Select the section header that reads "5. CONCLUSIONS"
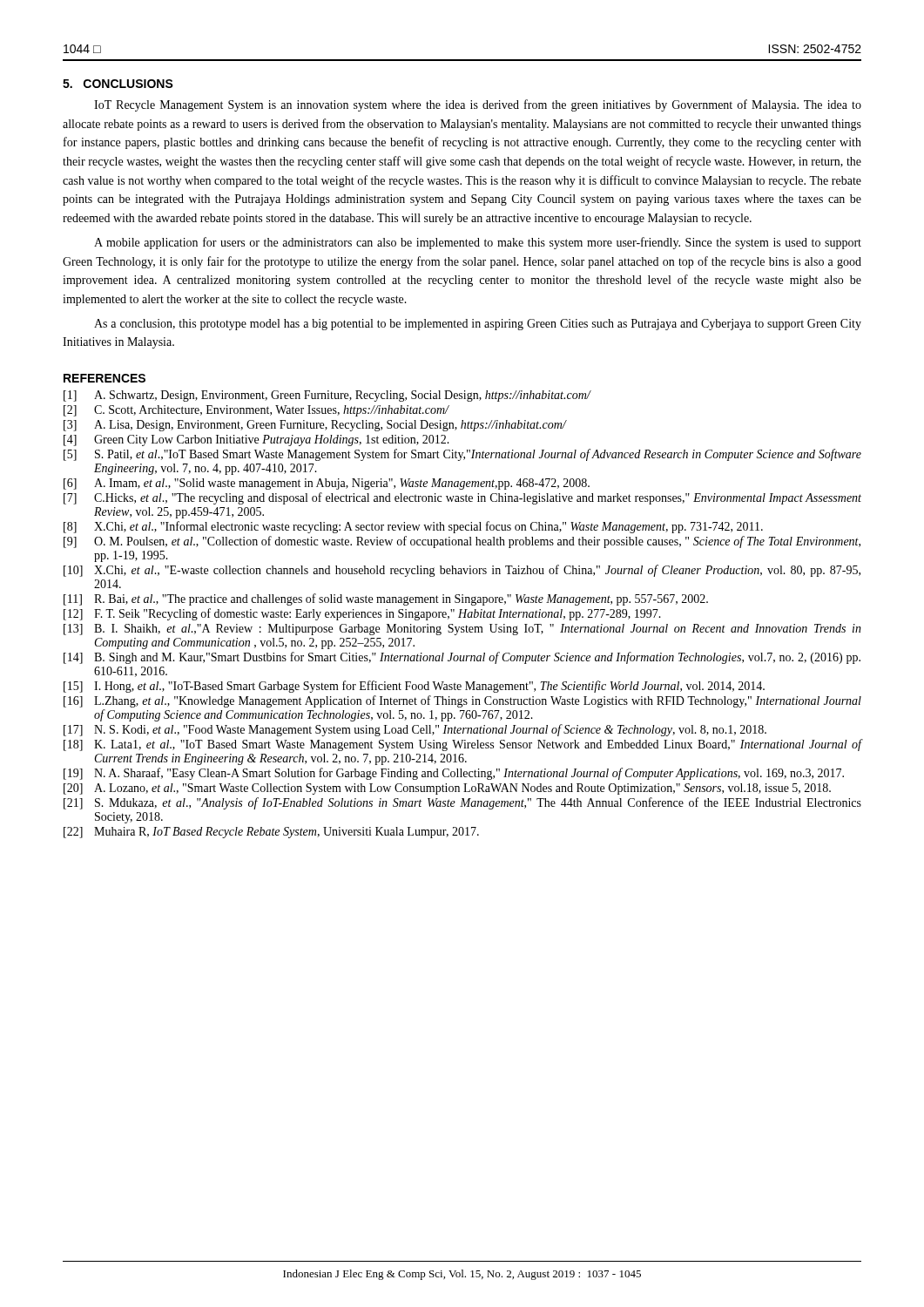Image resolution: width=924 pixels, height=1307 pixels. tap(118, 84)
